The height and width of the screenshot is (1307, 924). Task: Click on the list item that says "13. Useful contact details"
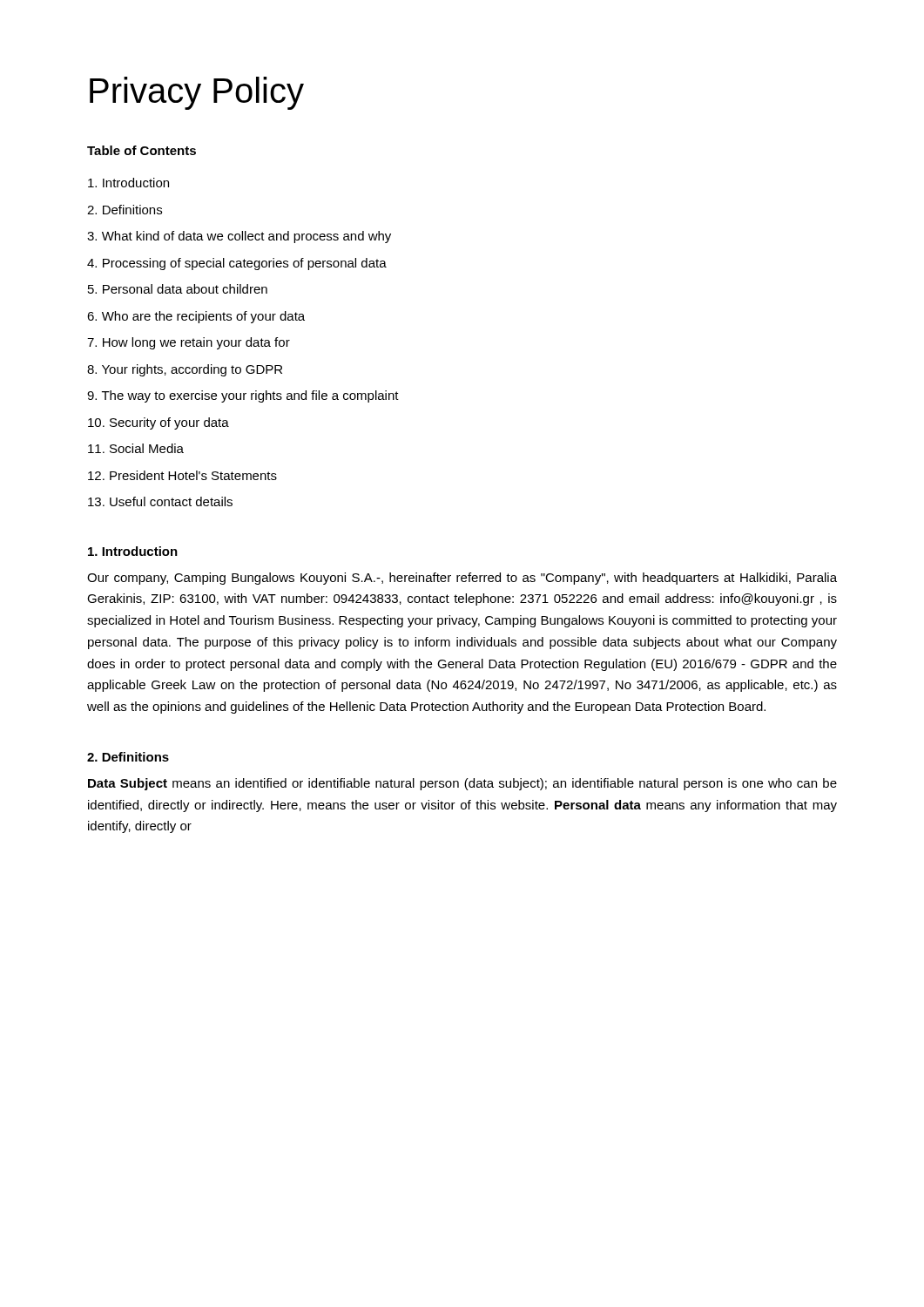[x=160, y=501]
